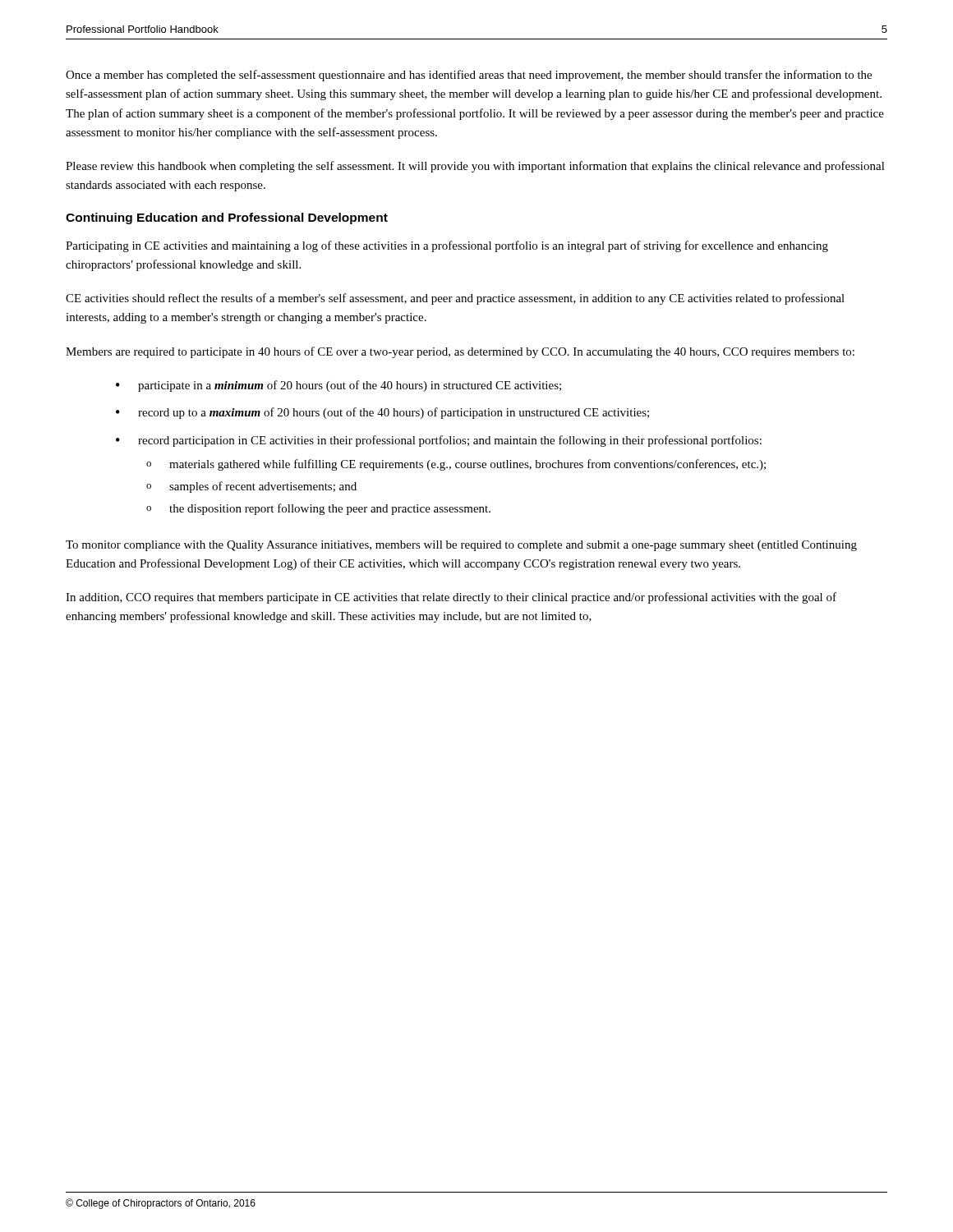
Task: Navigate to the text starting "To monitor compliance with the Quality"
Action: point(461,554)
